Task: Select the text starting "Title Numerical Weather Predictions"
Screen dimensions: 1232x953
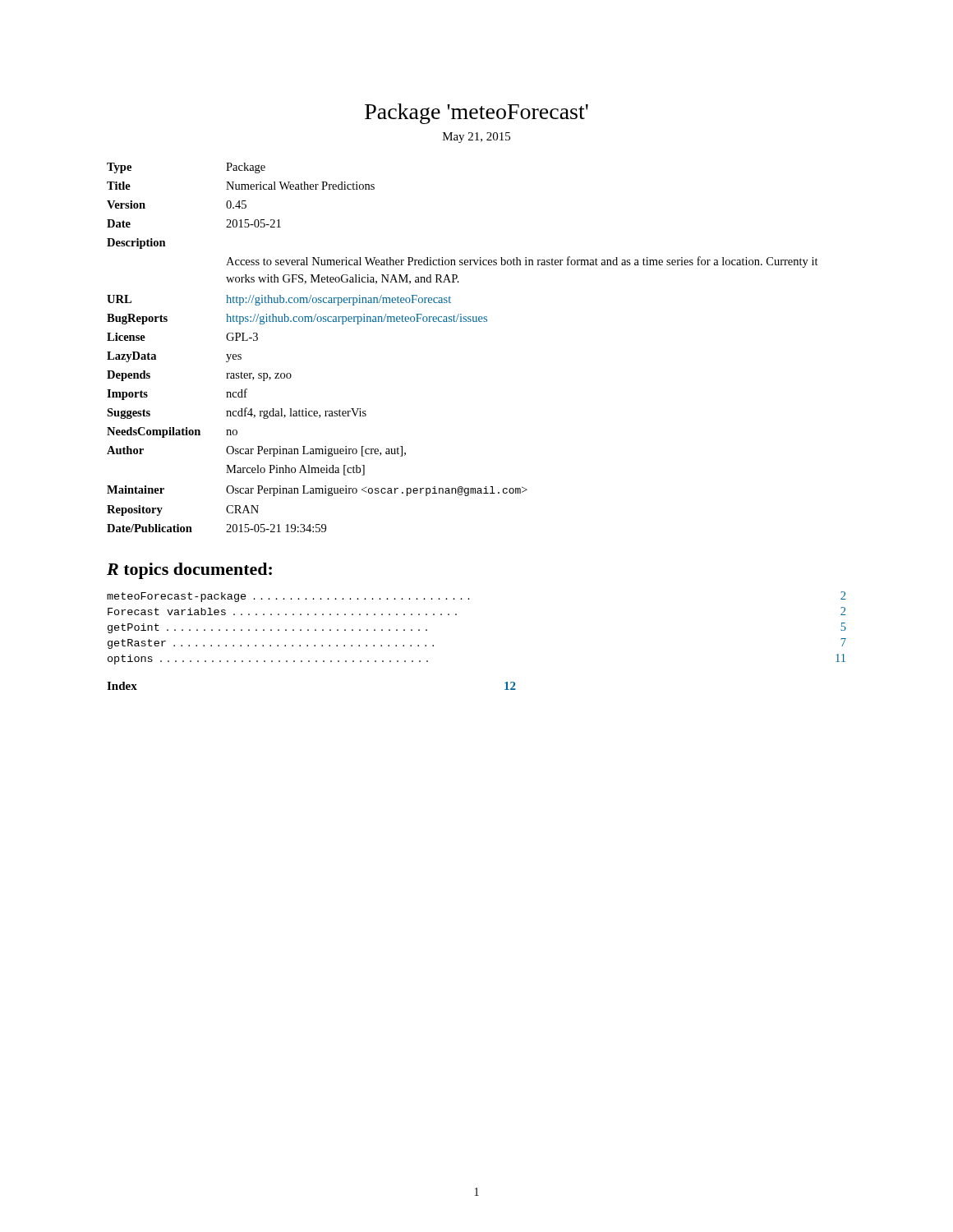Action: 241,186
